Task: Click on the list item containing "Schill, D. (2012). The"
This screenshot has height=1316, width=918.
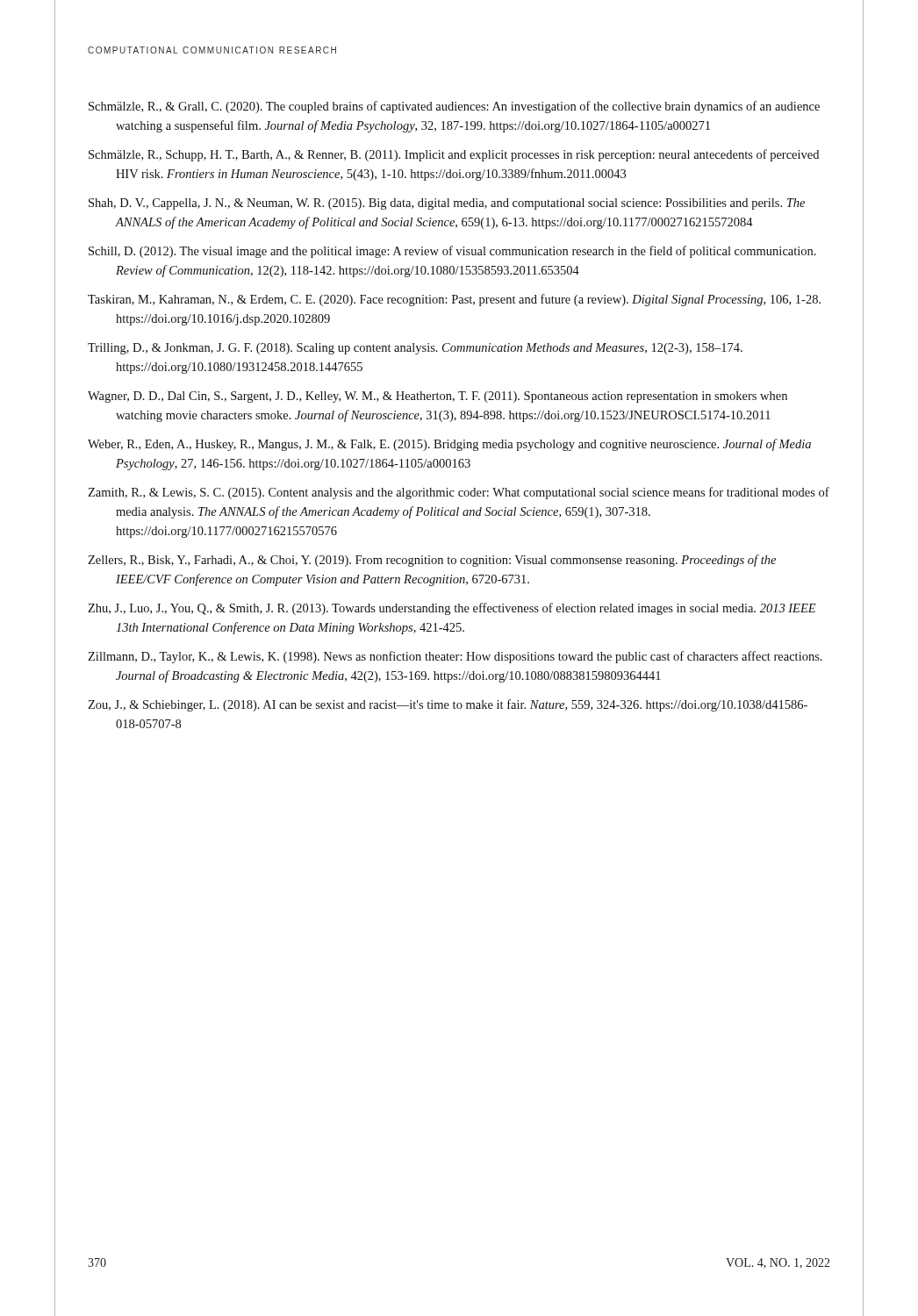Action: coord(452,261)
